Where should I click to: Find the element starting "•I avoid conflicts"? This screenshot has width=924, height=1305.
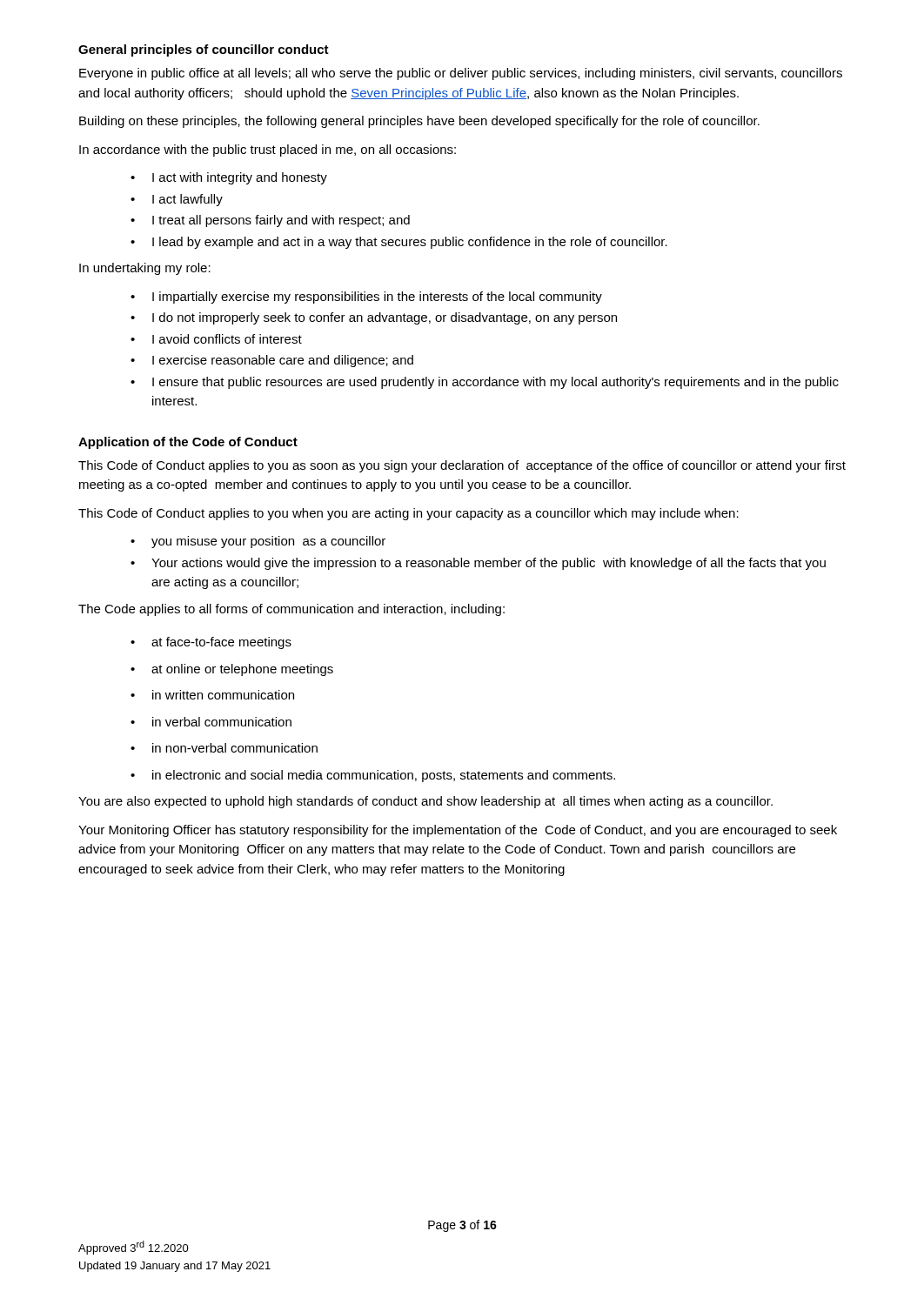[216, 339]
